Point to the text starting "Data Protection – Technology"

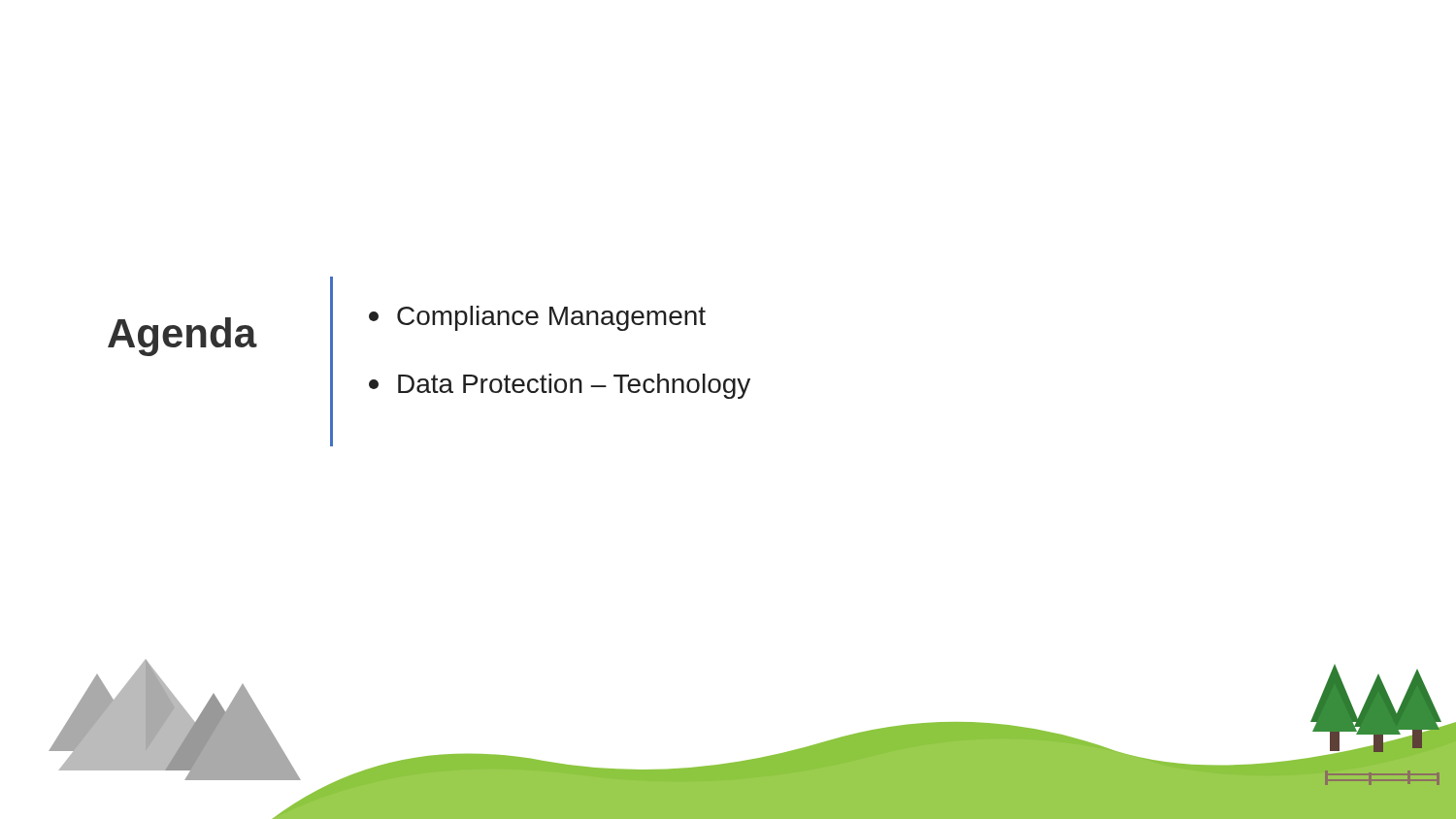560,384
